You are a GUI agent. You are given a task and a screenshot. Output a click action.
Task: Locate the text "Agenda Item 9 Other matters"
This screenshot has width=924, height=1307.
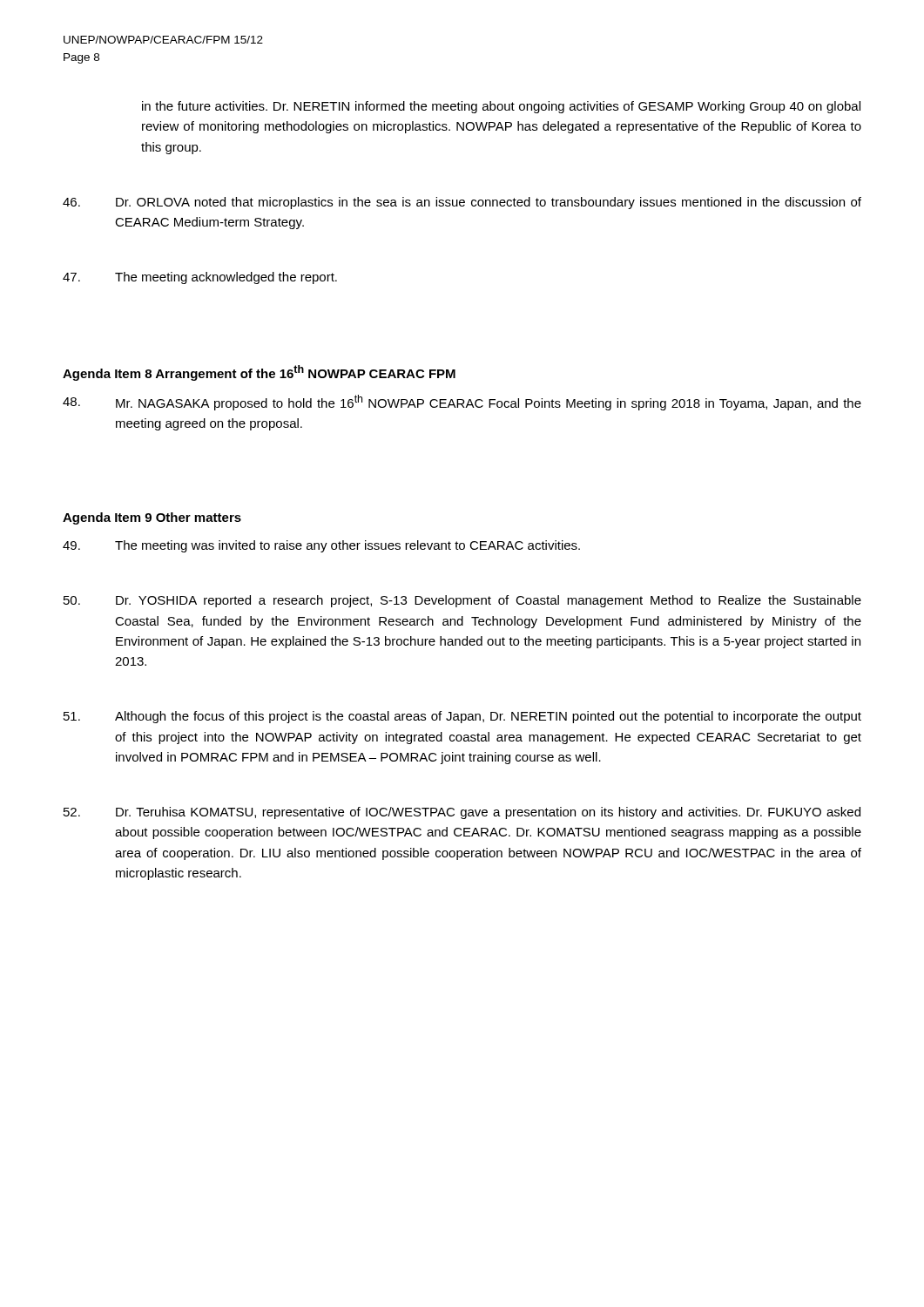pos(152,517)
